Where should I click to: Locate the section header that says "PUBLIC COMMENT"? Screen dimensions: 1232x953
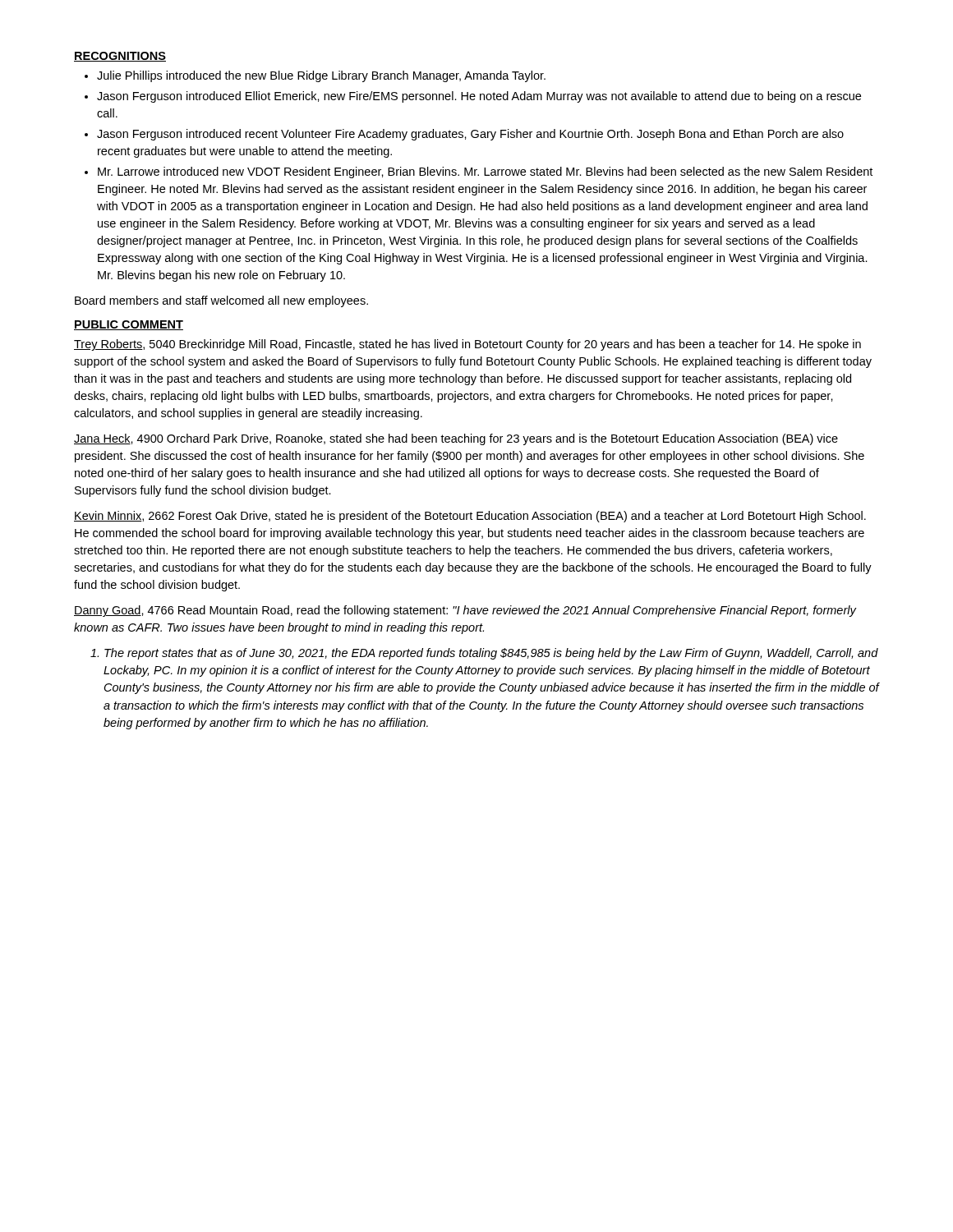tap(129, 325)
